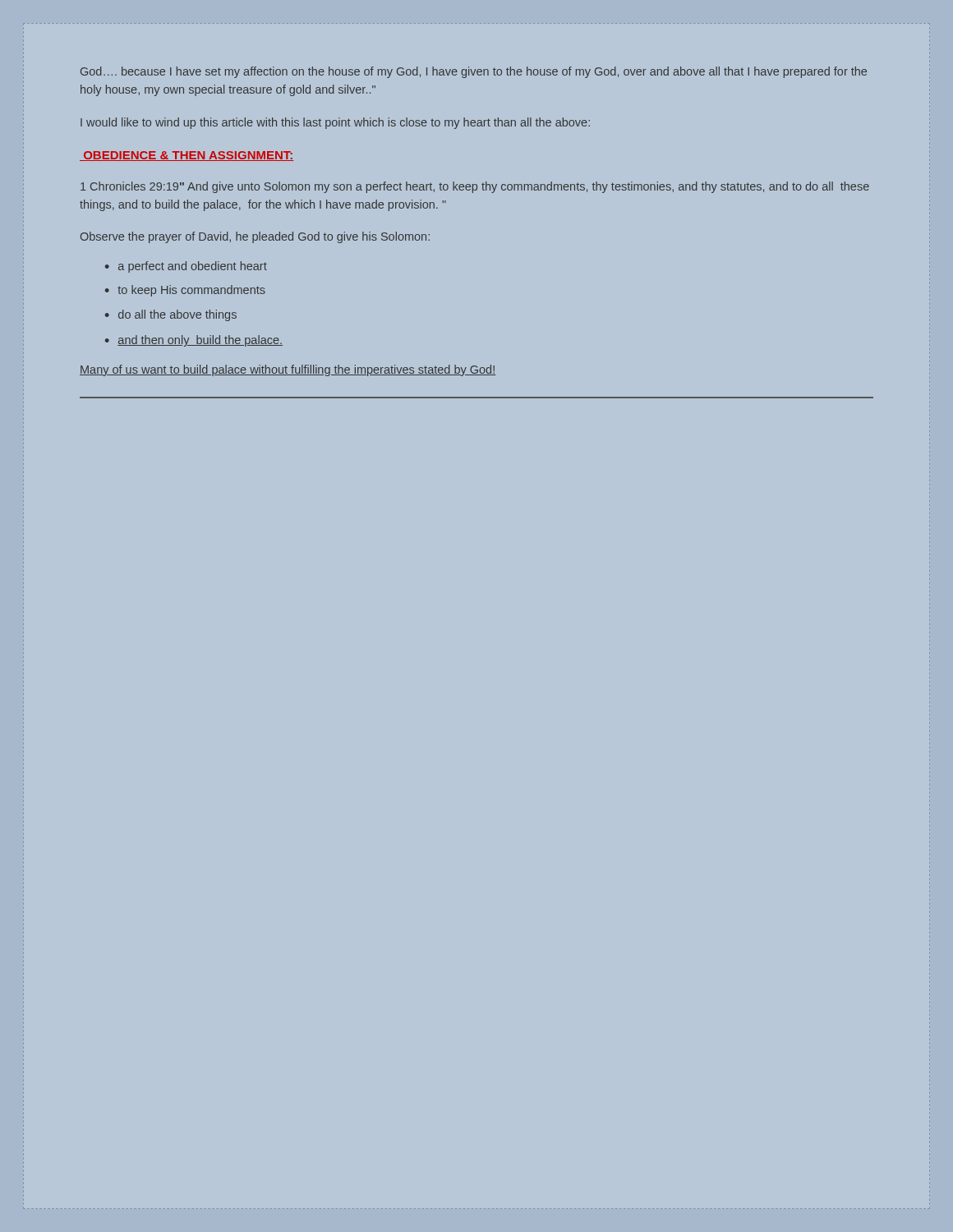Viewport: 953px width, 1232px height.
Task: Click on the text block starting "OBEDIENCE & THEN ASSIGNMENT:"
Action: pyautogui.click(x=187, y=155)
